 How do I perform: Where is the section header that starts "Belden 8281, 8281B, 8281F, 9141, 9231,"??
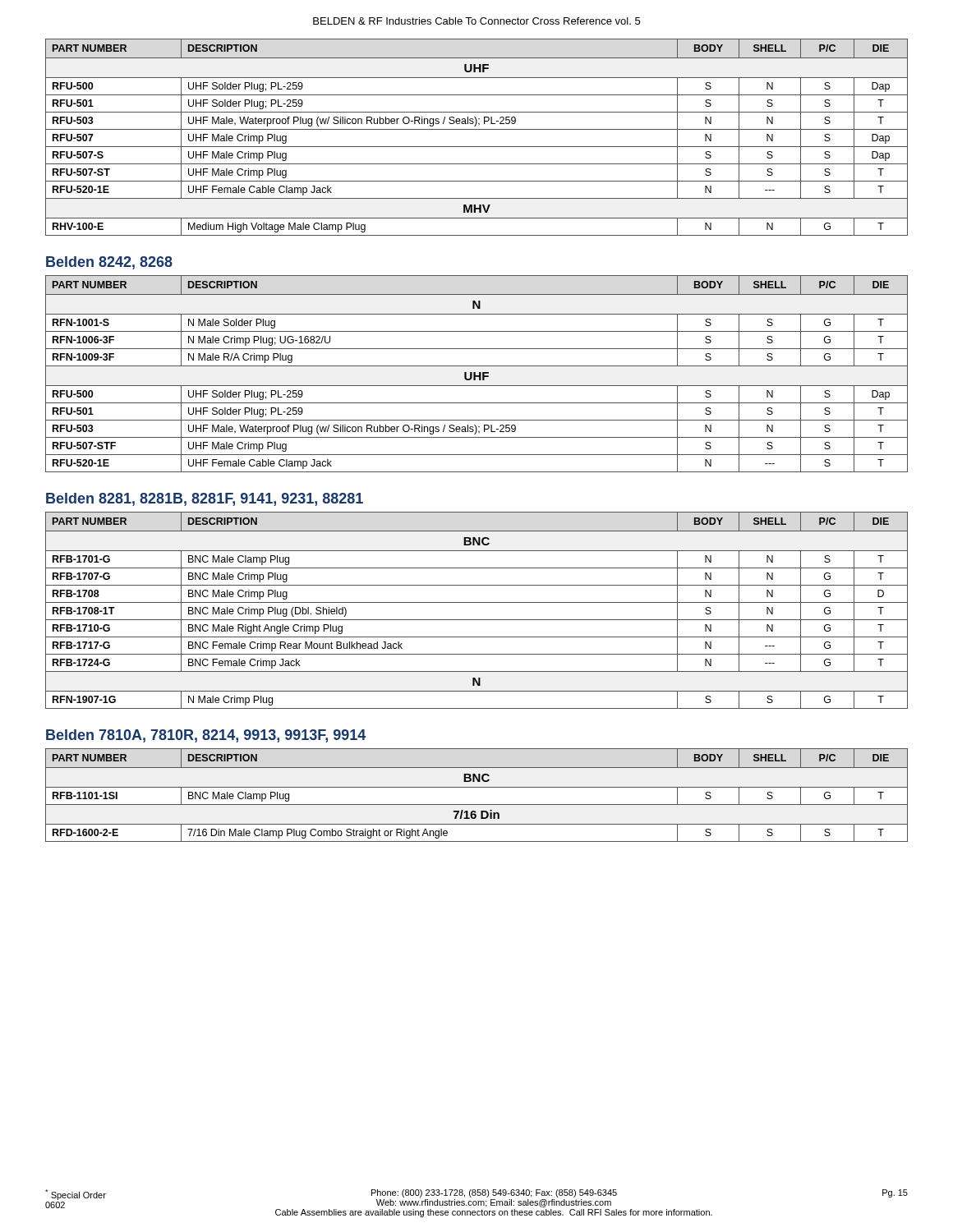tap(204, 499)
